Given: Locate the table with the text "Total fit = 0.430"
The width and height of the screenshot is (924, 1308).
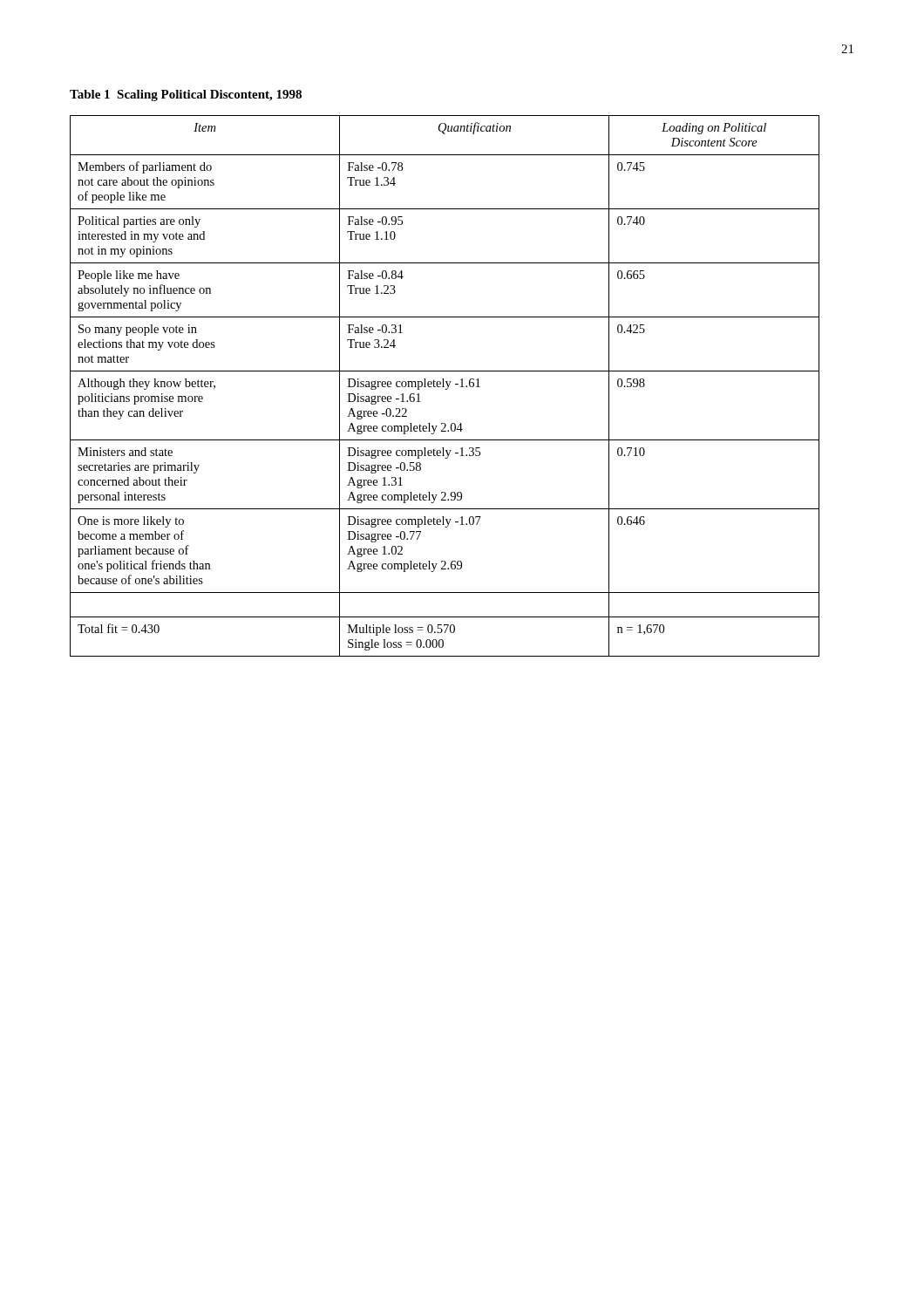Looking at the screenshot, I should click(445, 386).
